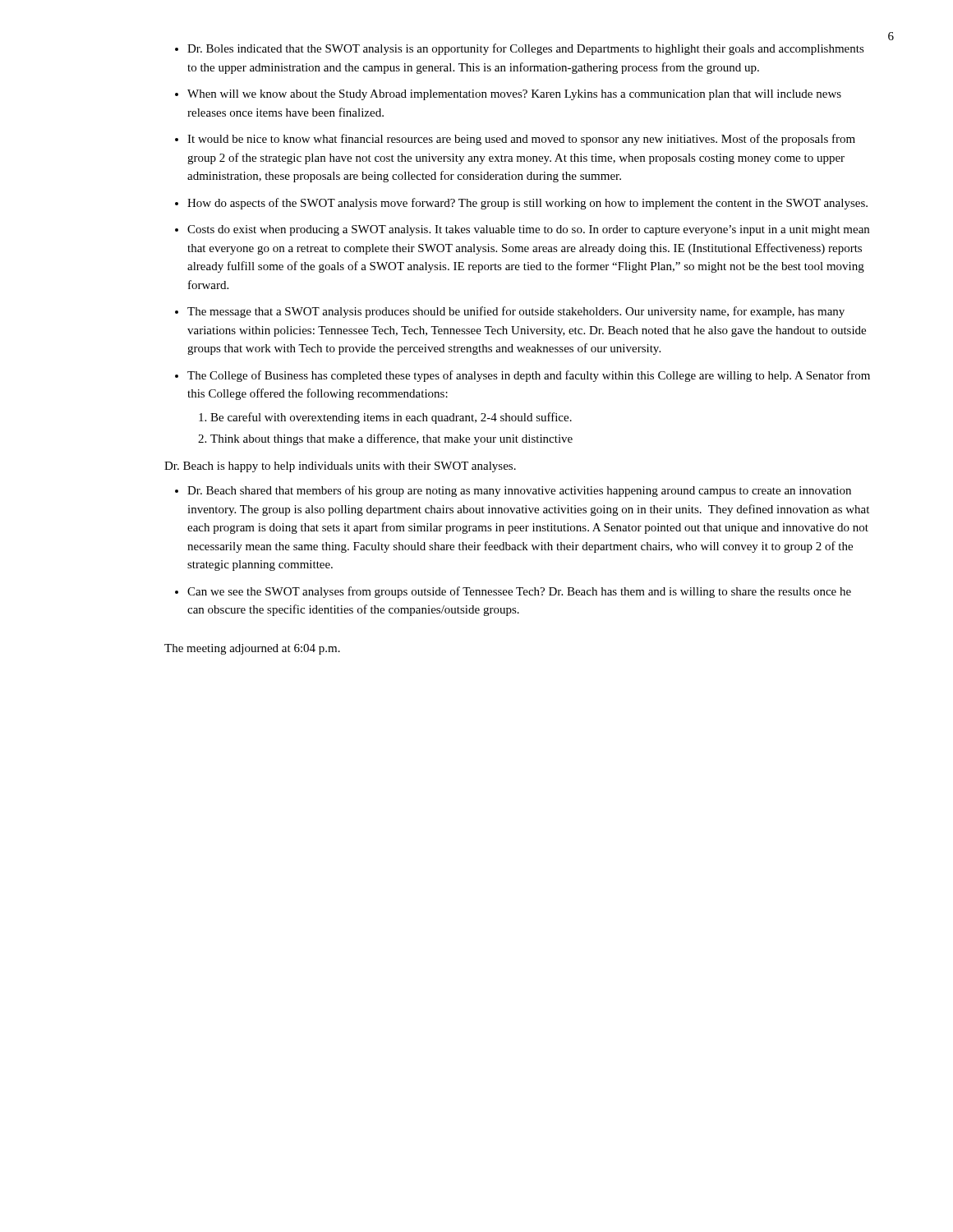
Task: Point to the block beginning "Dr. Beach shared that"
Action: click(528, 527)
